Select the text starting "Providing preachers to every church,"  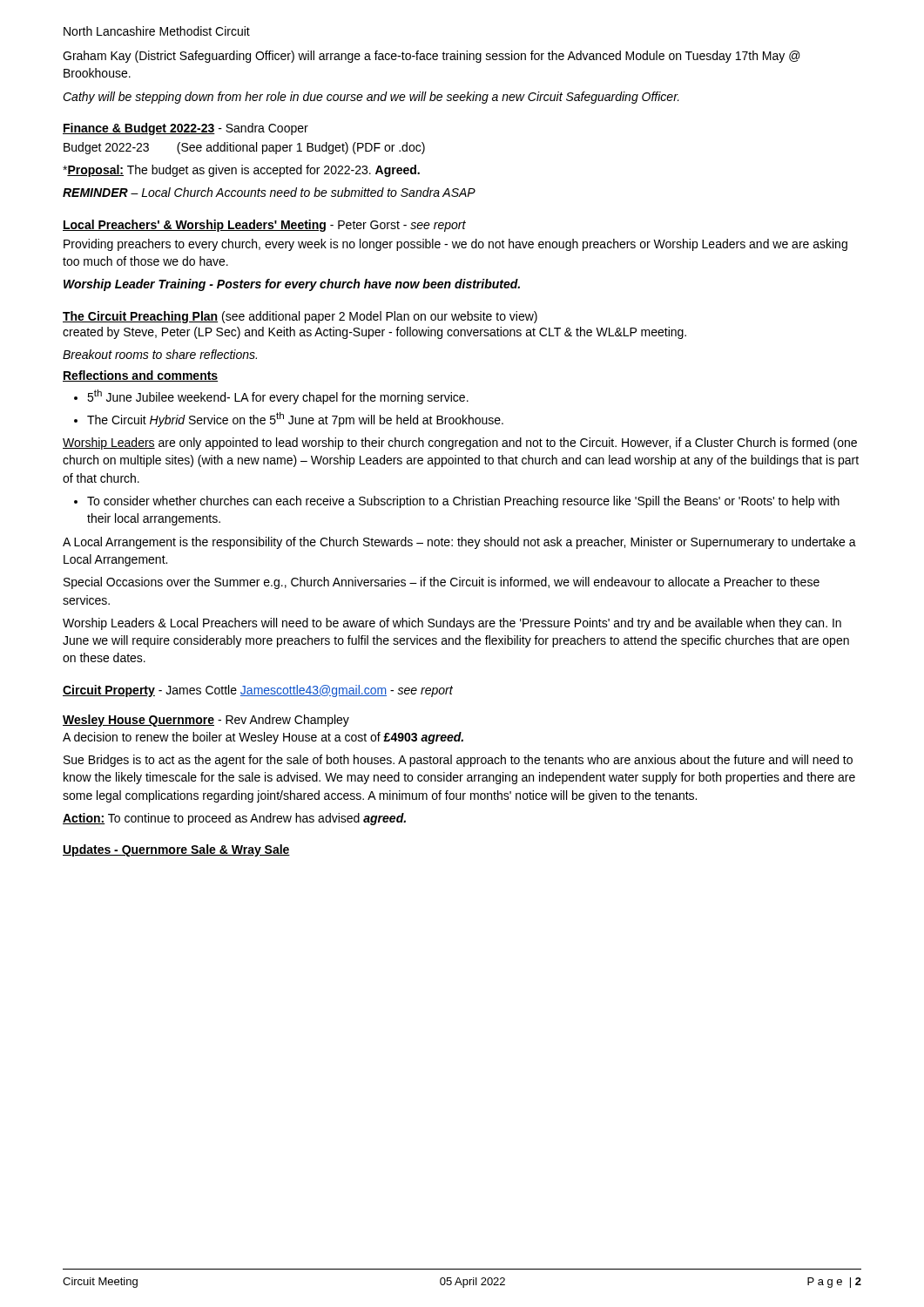pyautogui.click(x=455, y=245)
